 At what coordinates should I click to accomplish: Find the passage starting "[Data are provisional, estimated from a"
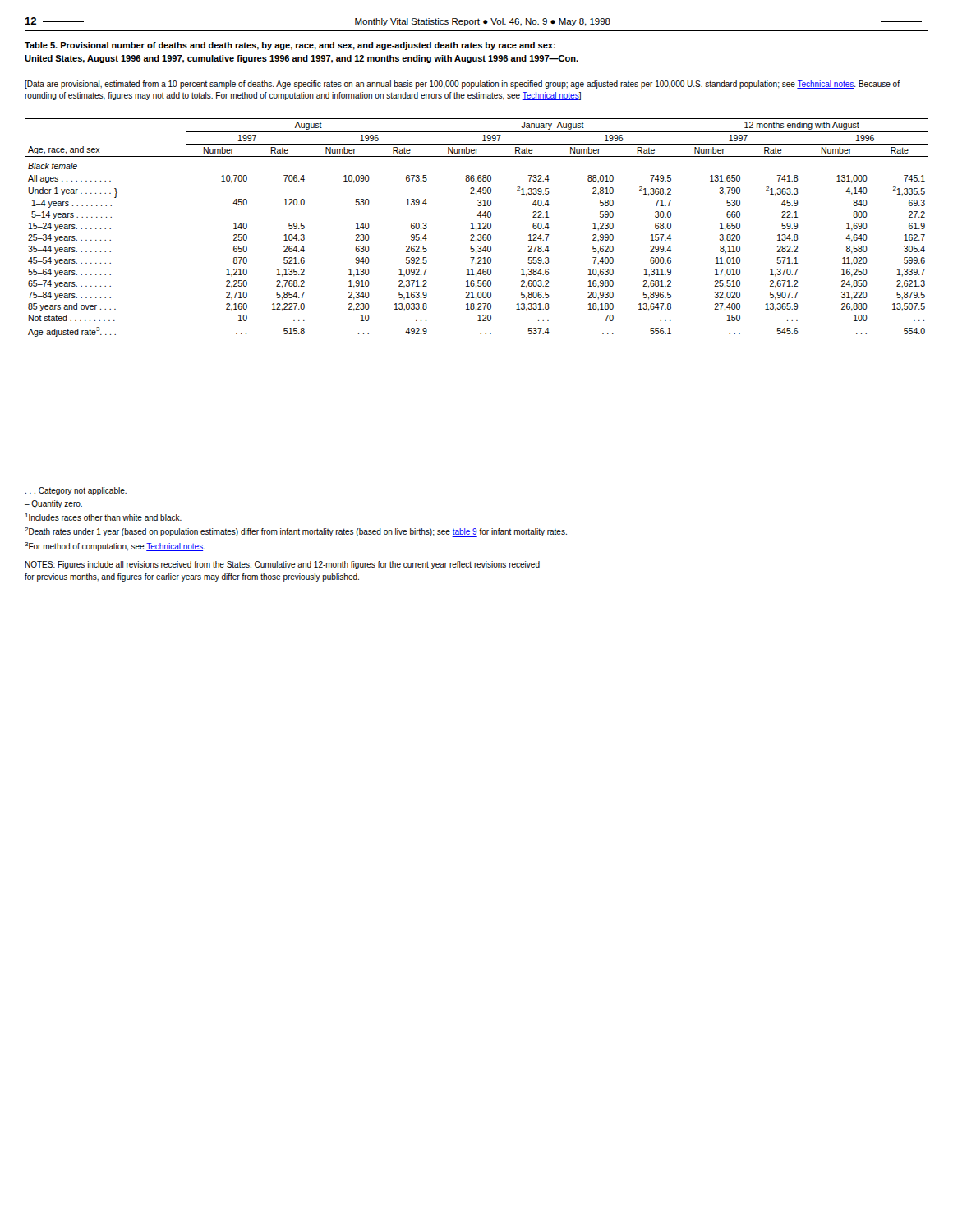462,90
